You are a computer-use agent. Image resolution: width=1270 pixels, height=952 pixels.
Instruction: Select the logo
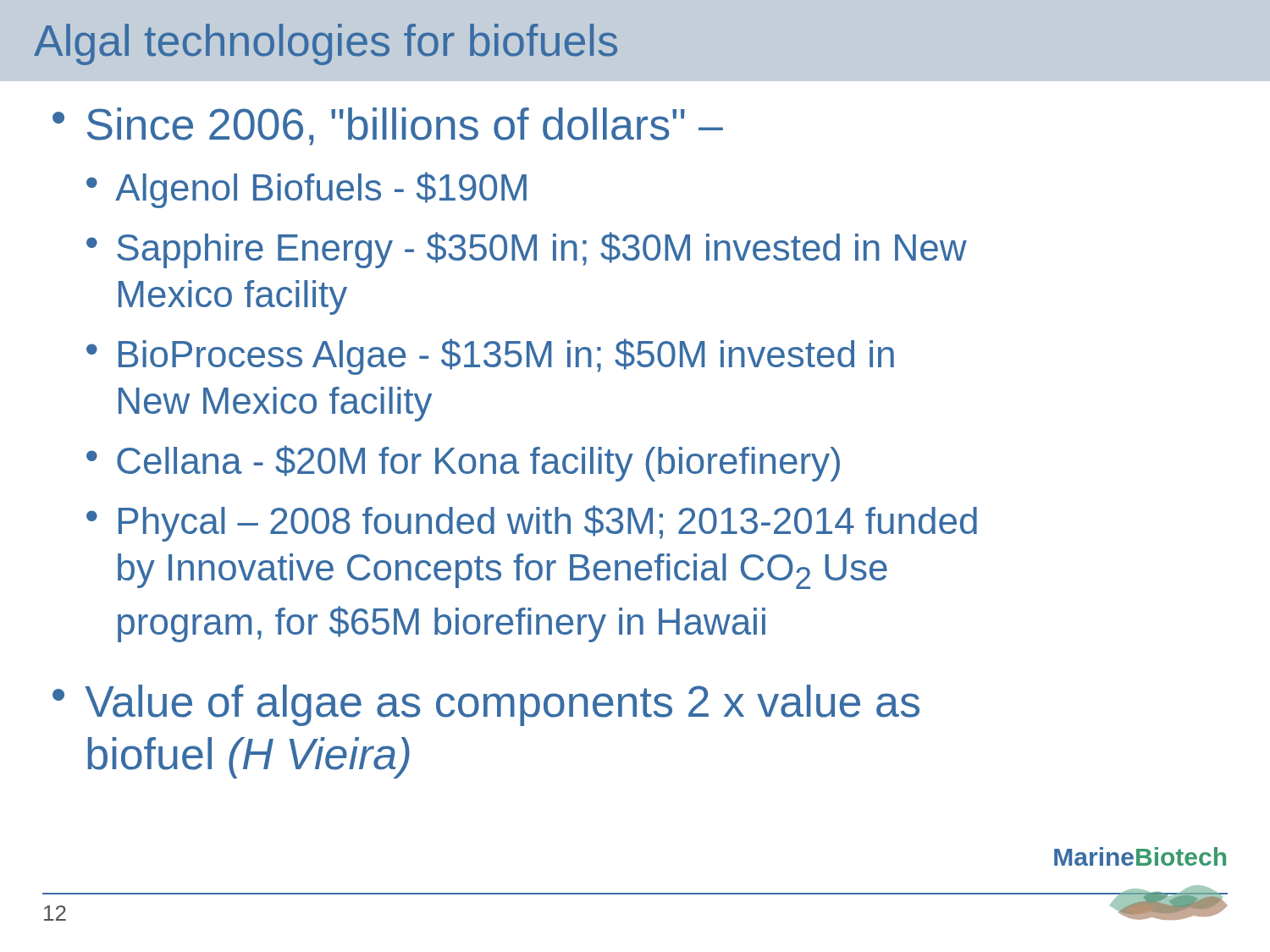point(1140,885)
